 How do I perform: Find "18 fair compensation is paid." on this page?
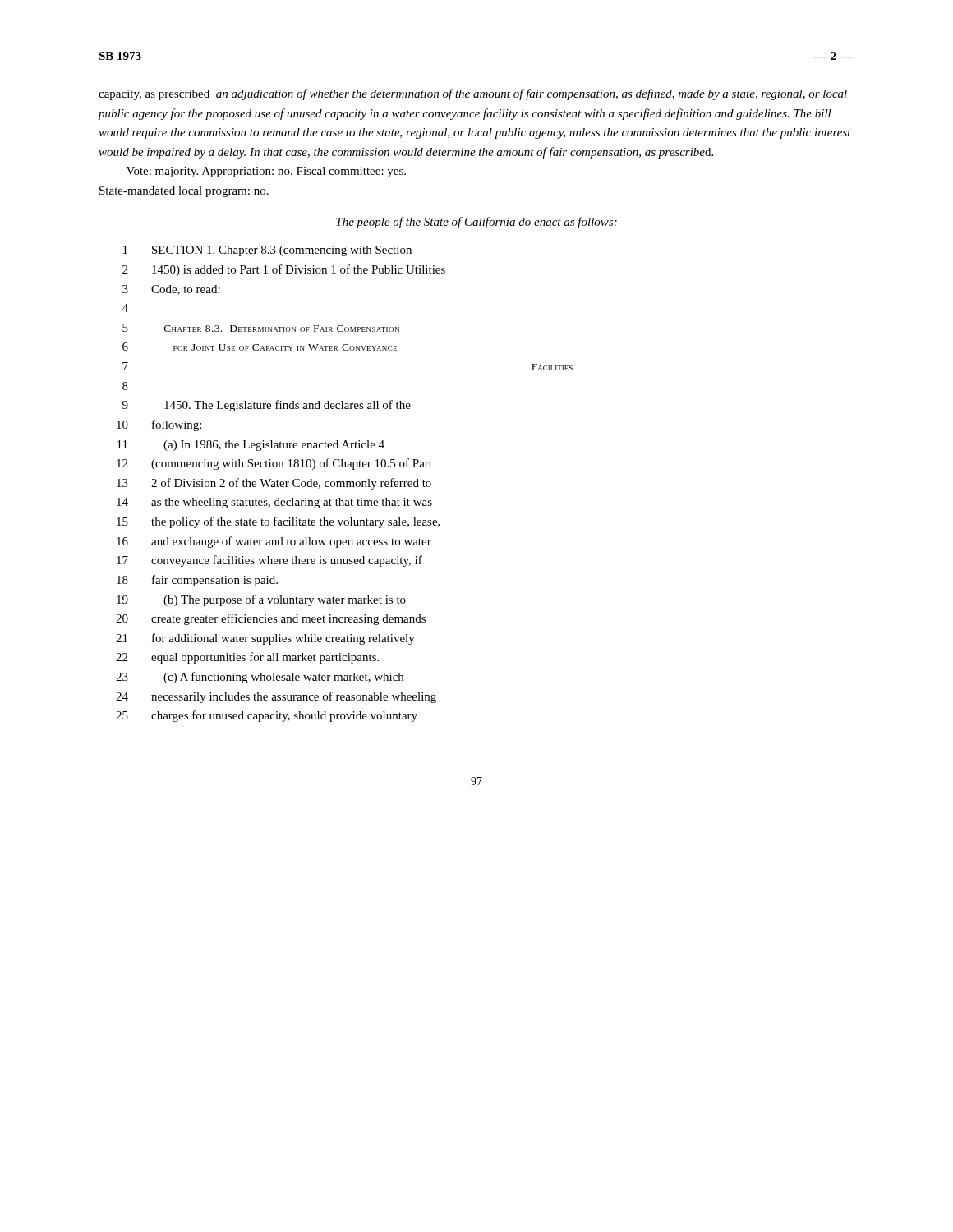(197, 581)
